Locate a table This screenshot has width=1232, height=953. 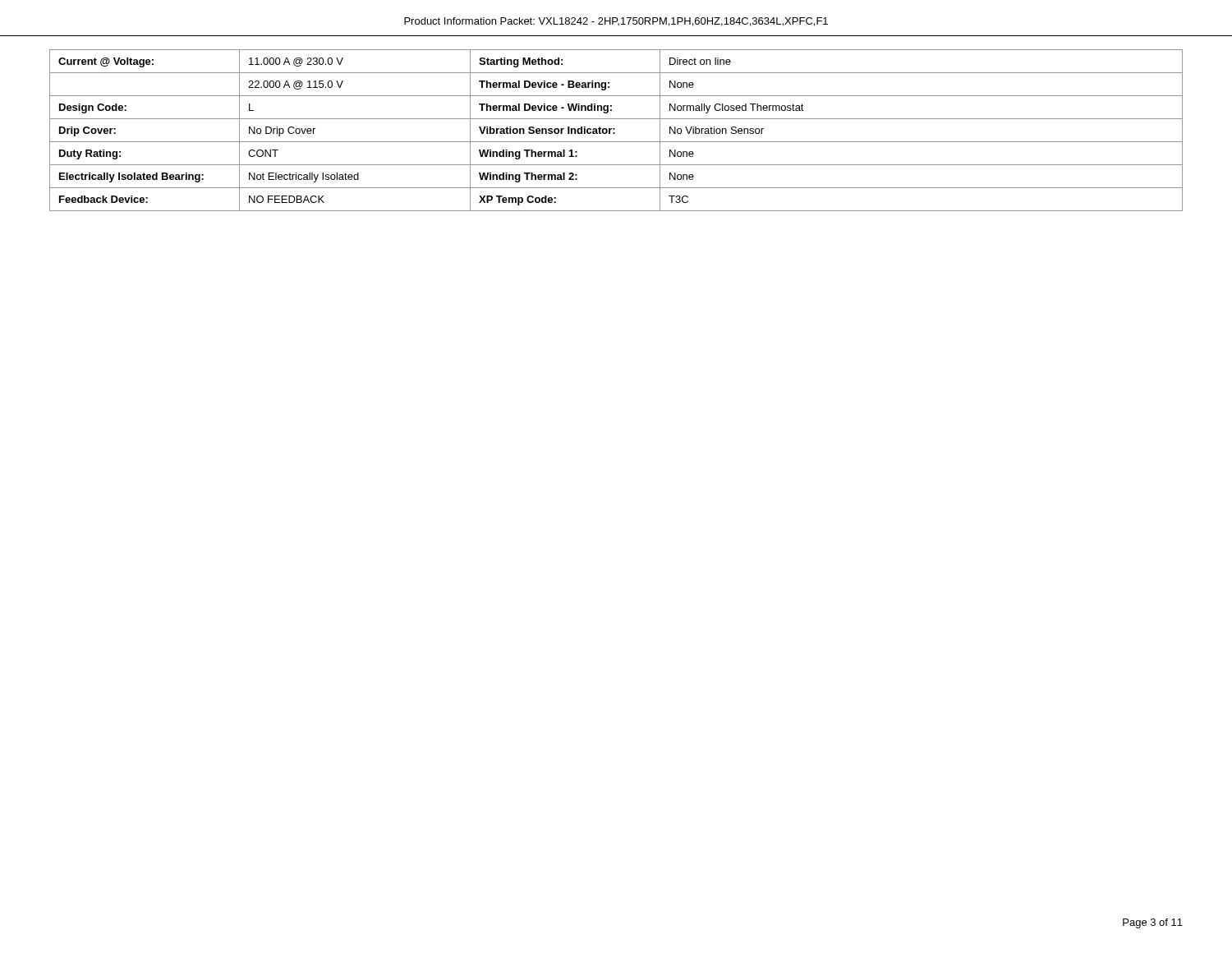pos(616,130)
